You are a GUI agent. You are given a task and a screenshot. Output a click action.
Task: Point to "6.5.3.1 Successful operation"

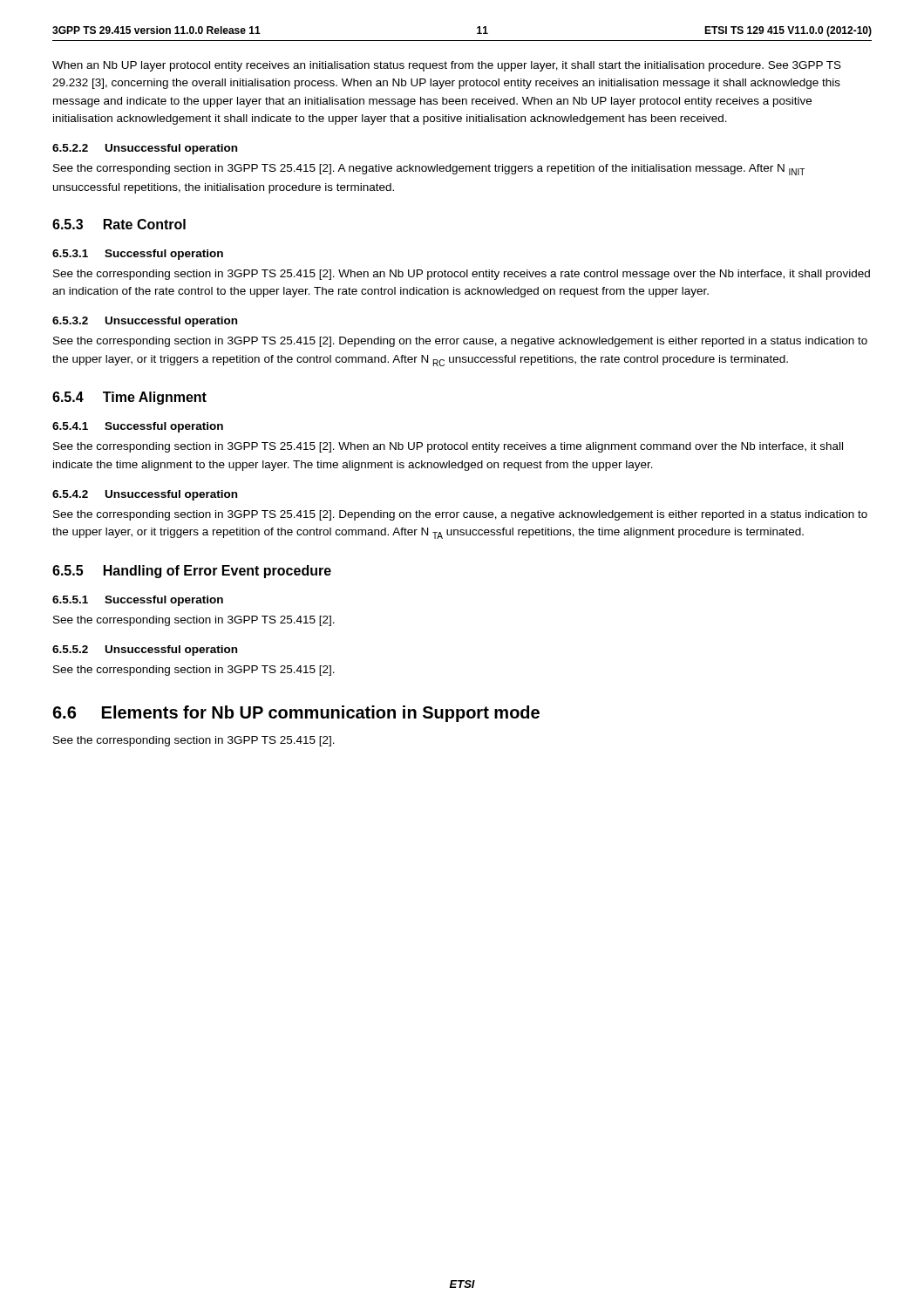(138, 253)
